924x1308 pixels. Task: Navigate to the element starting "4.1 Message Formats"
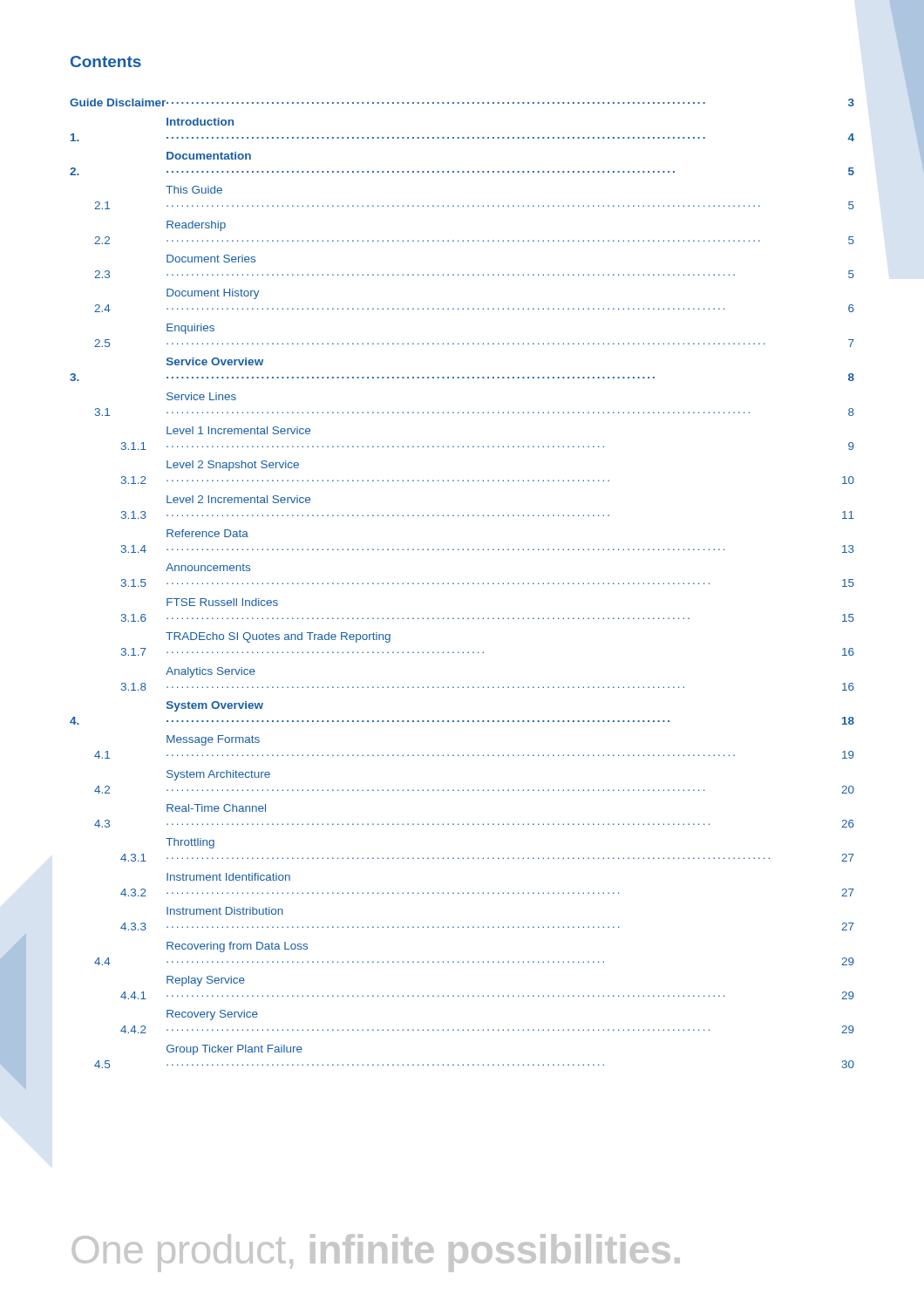[x=462, y=747]
